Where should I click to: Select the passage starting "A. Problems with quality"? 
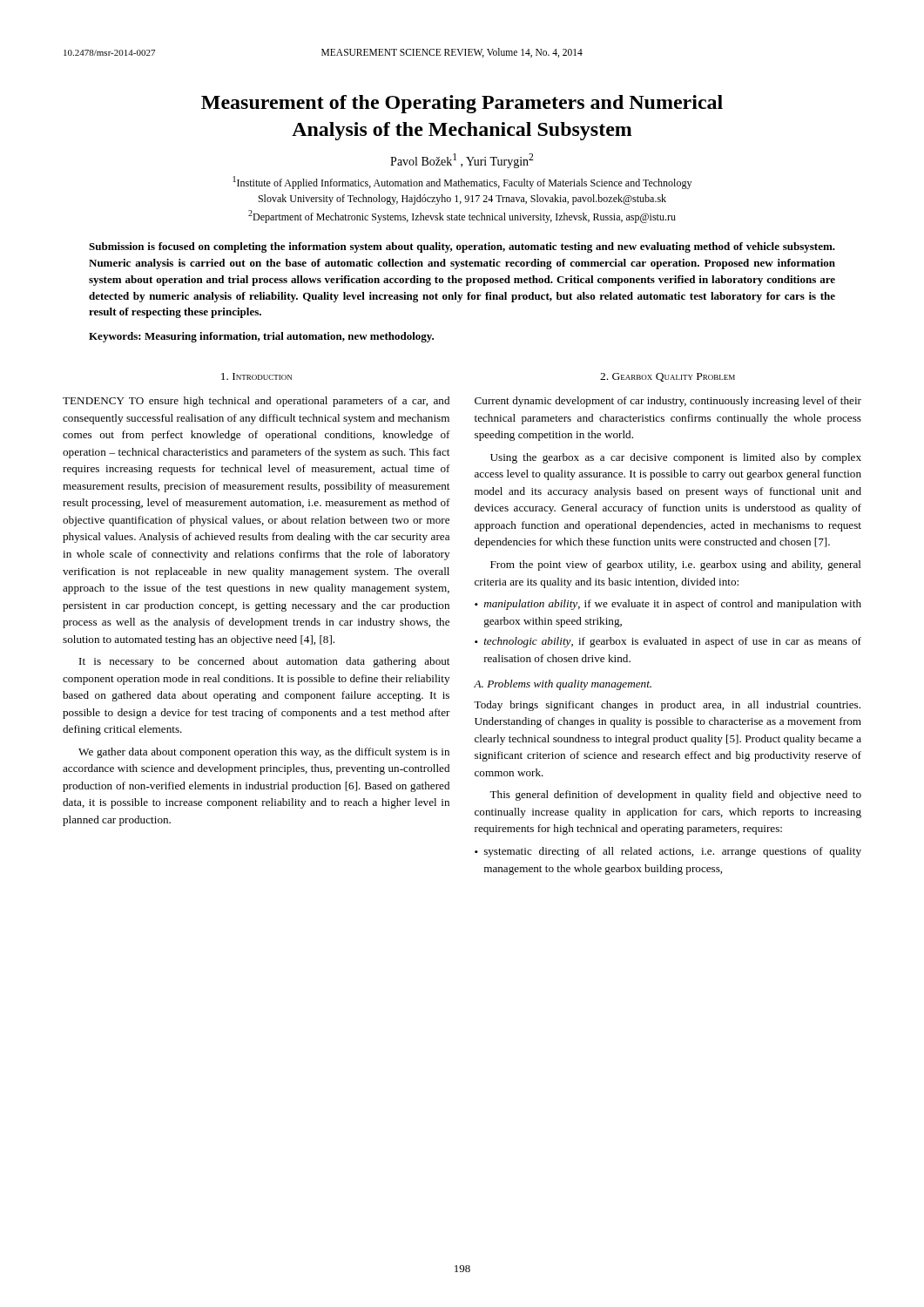(563, 684)
